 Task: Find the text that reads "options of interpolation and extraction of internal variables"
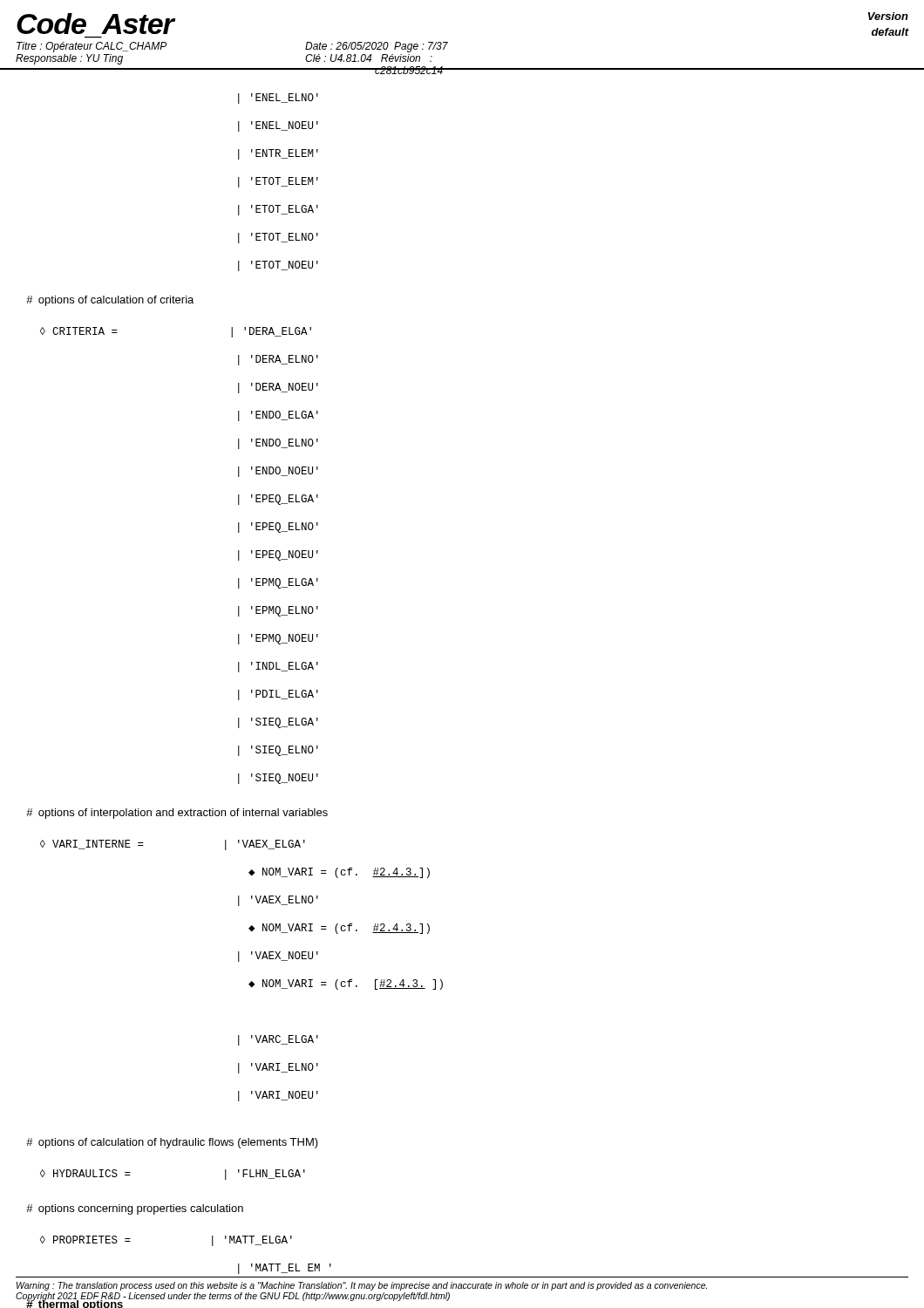coord(177,813)
